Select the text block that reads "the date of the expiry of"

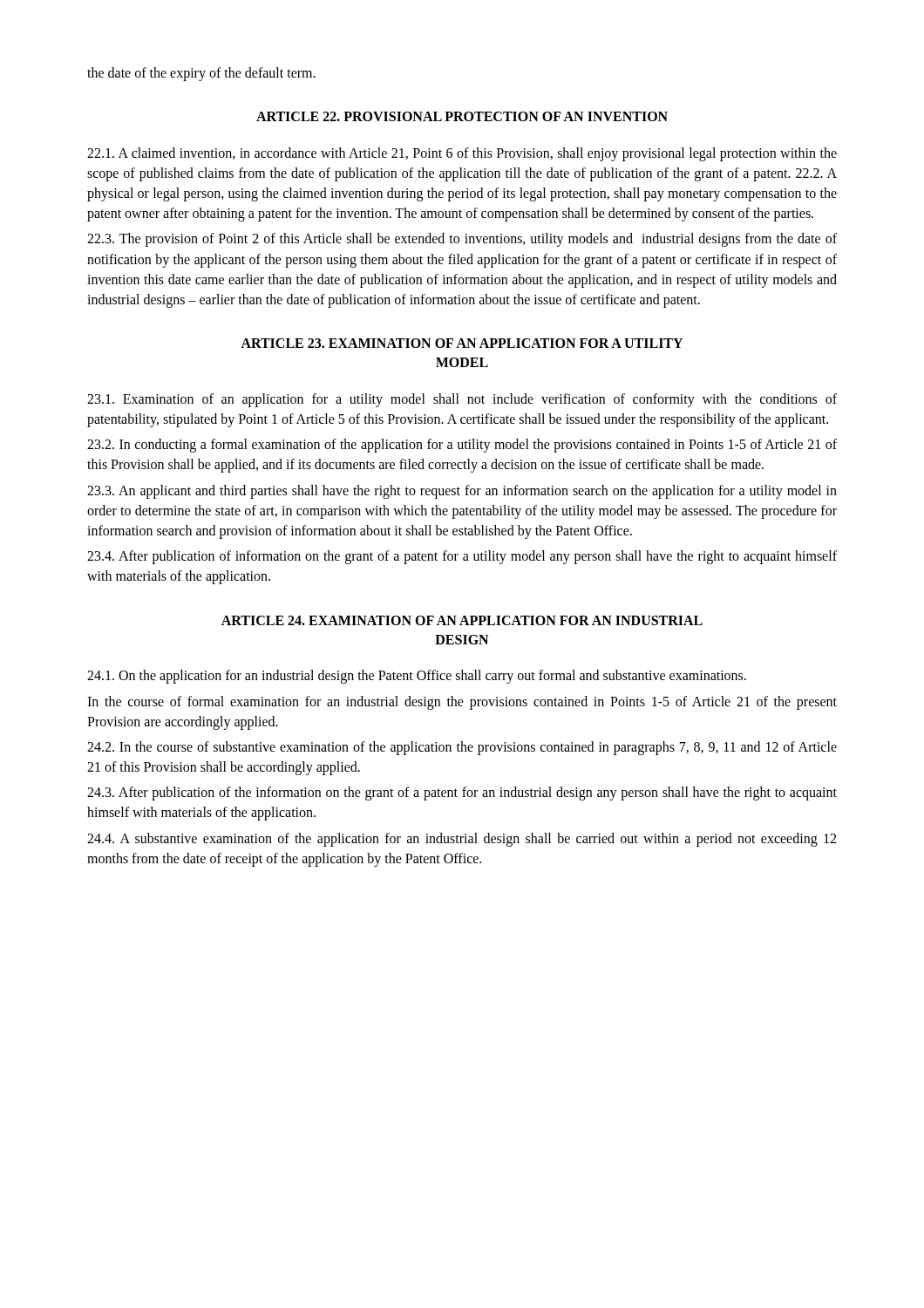click(x=202, y=73)
